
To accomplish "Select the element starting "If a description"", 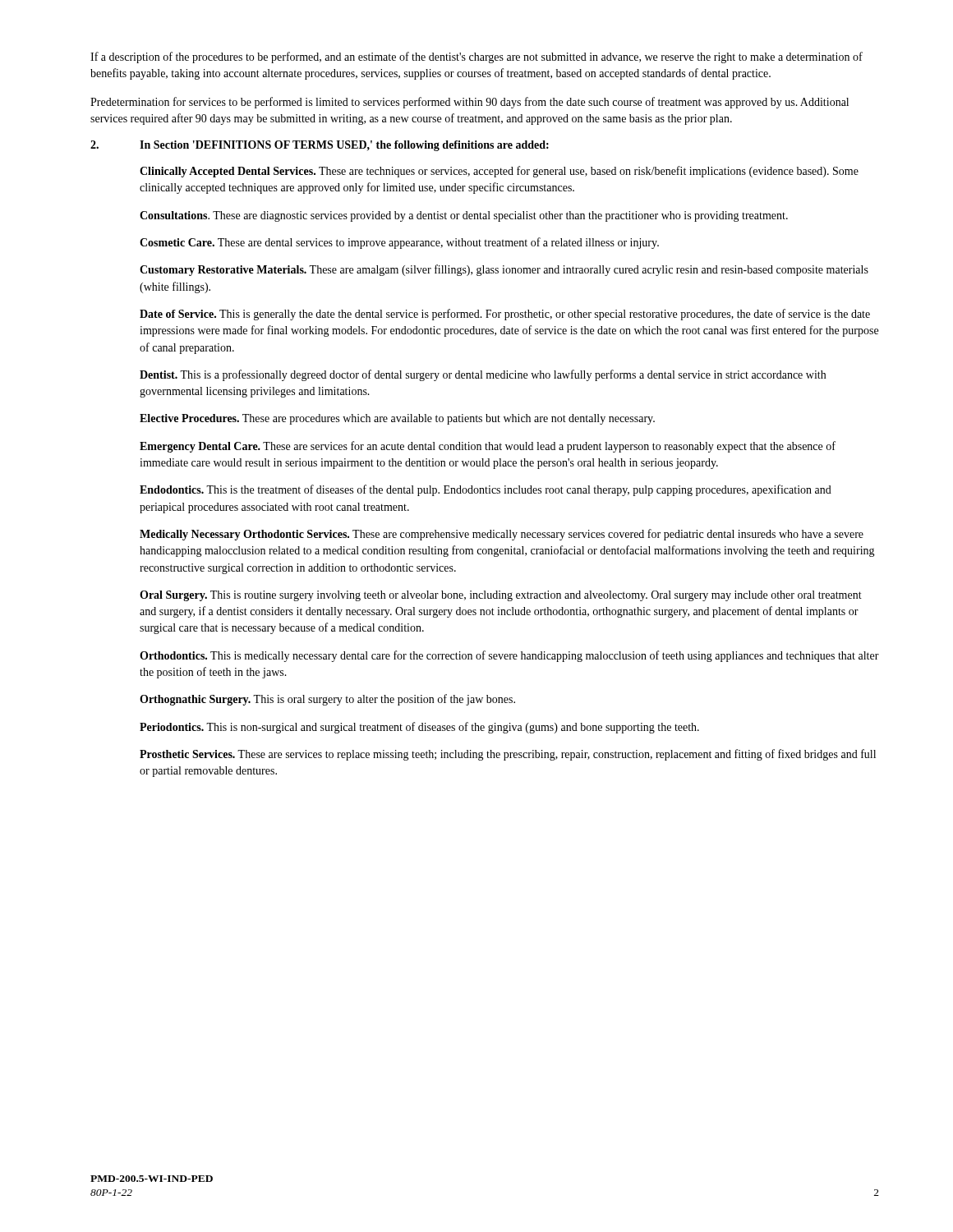I will tap(476, 65).
